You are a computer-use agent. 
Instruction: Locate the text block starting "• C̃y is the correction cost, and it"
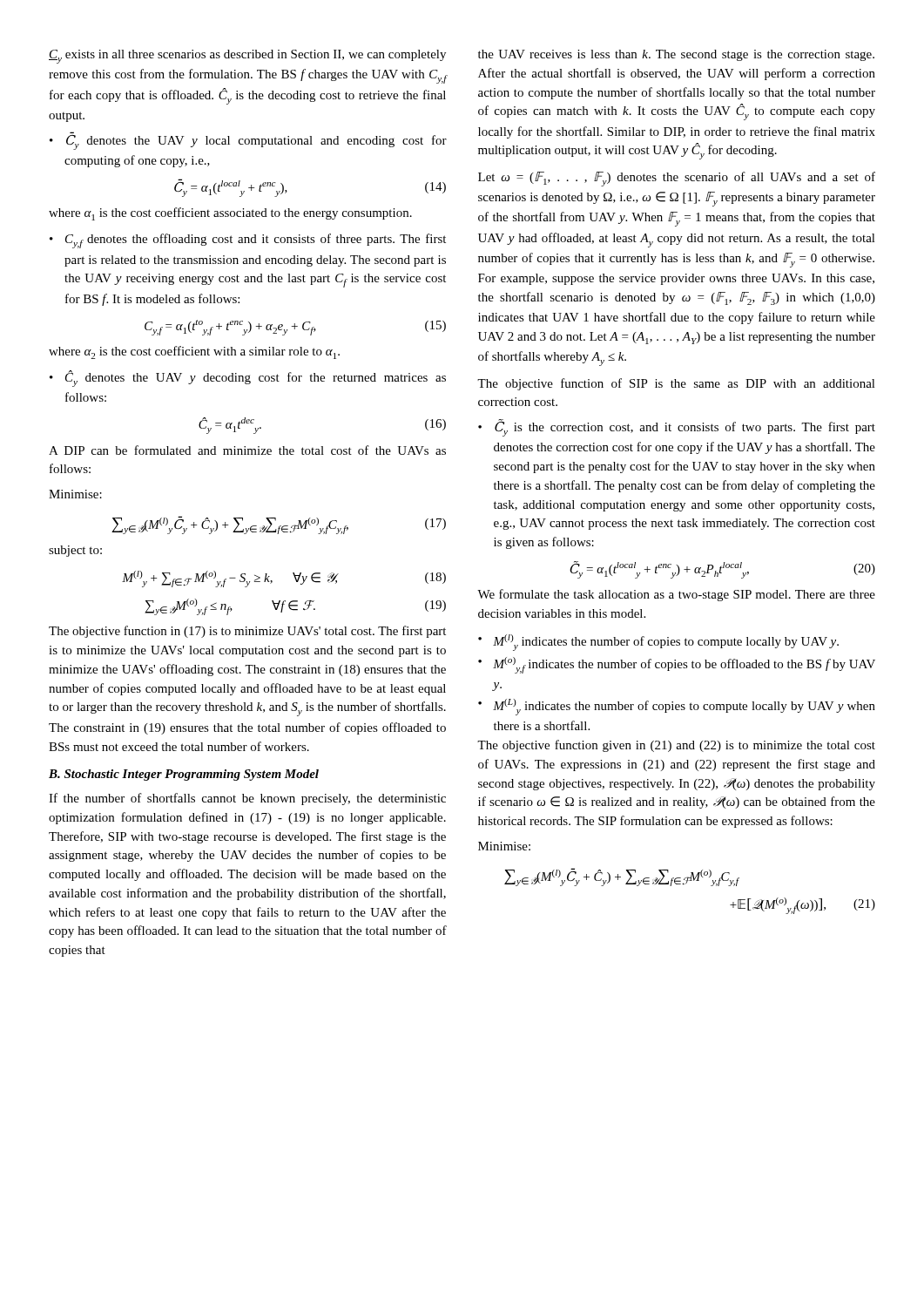[x=676, y=485]
